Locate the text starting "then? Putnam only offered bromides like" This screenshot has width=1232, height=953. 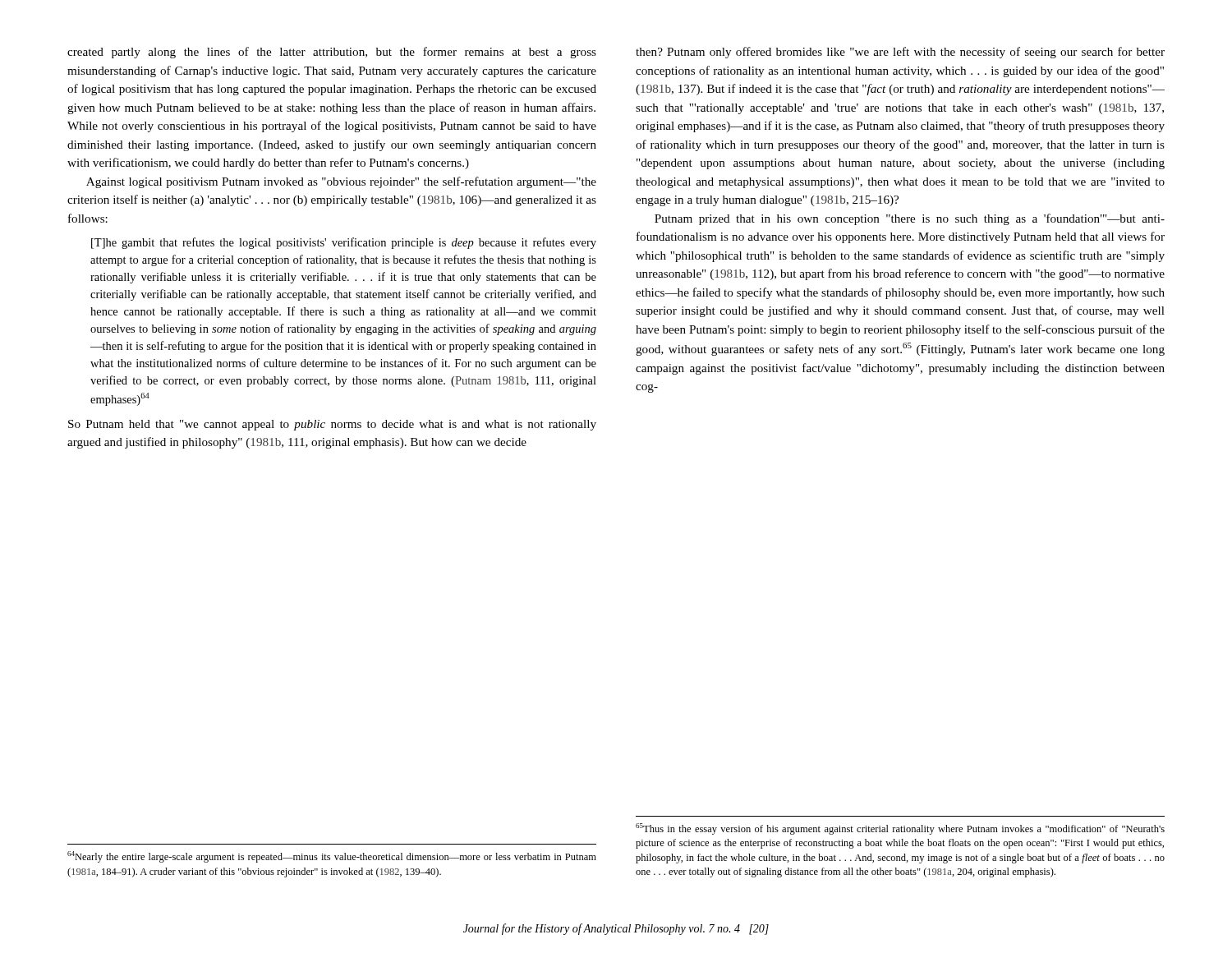pos(900,53)
